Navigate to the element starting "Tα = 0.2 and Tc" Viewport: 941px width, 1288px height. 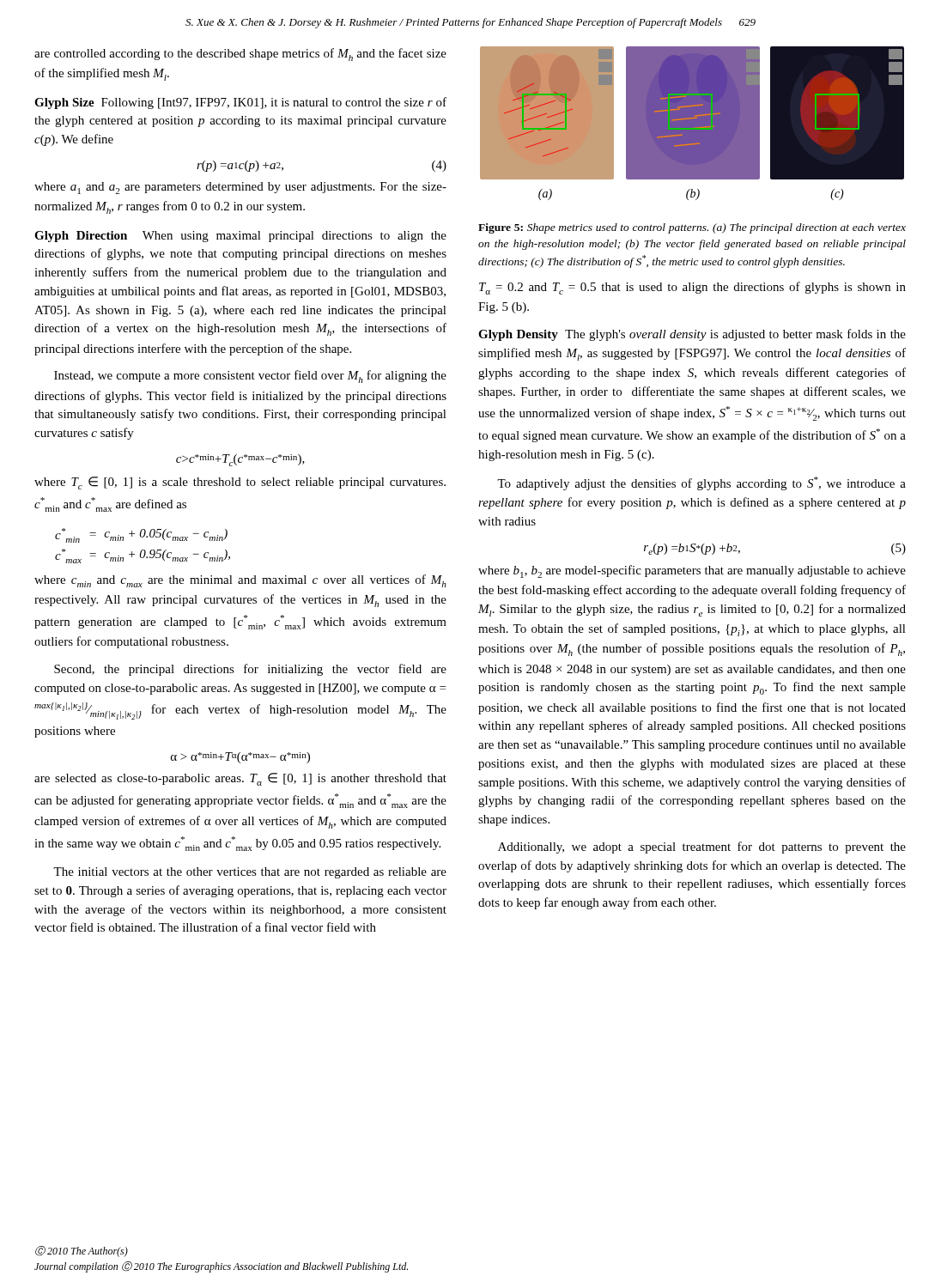(x=692, y=297)
